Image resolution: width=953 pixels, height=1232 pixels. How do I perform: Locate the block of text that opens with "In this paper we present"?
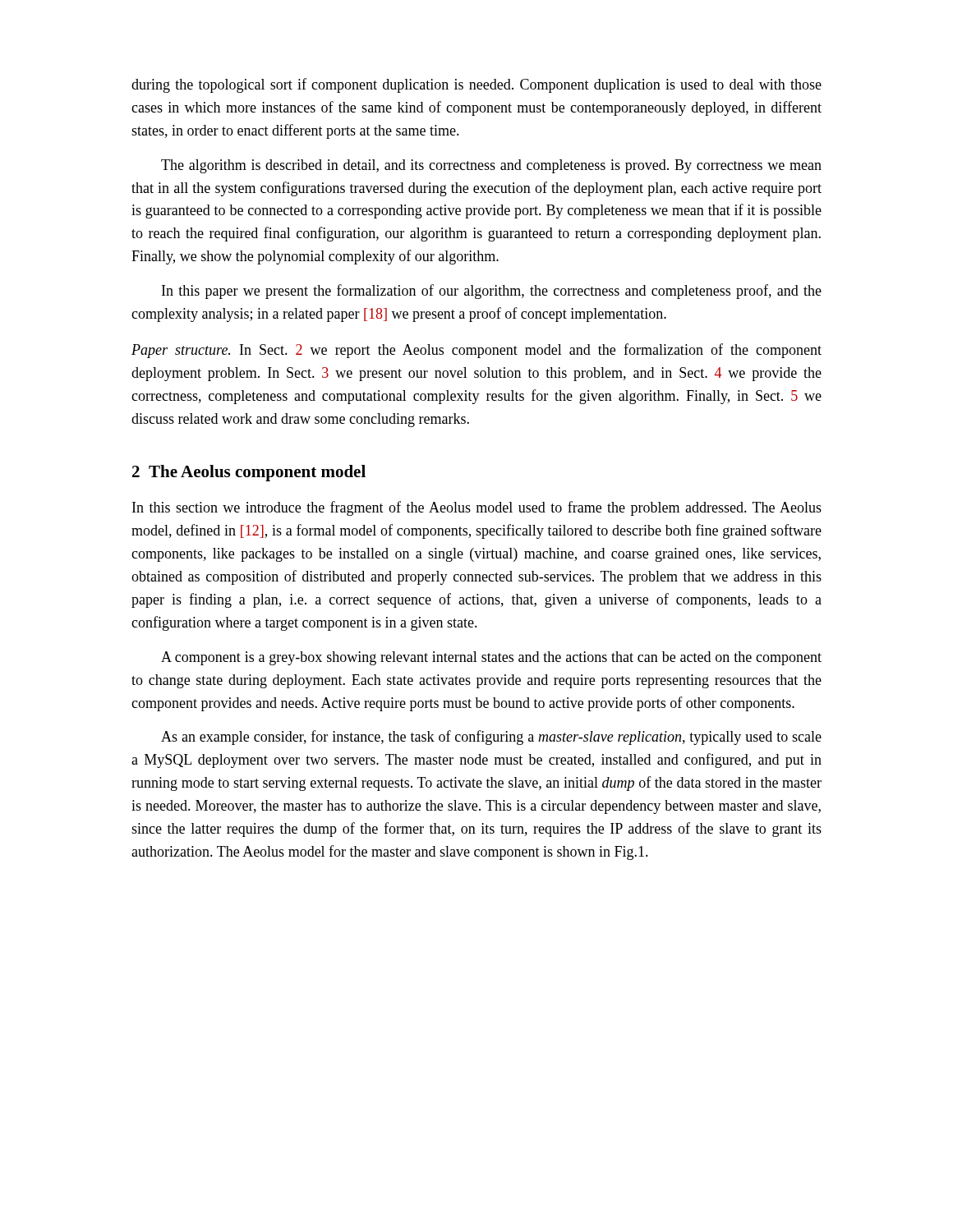pos(476,303)
